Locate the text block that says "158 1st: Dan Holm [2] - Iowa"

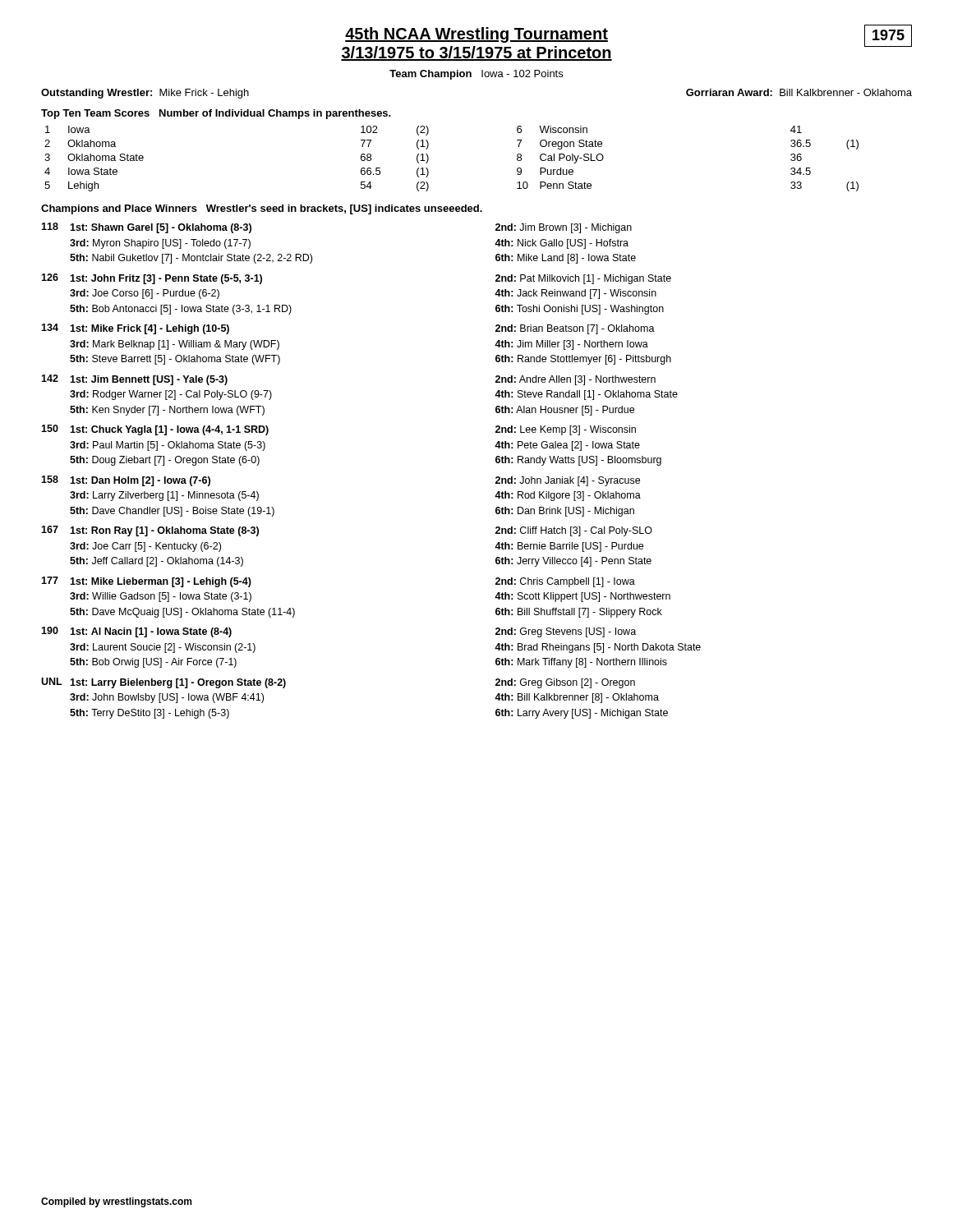134,481
